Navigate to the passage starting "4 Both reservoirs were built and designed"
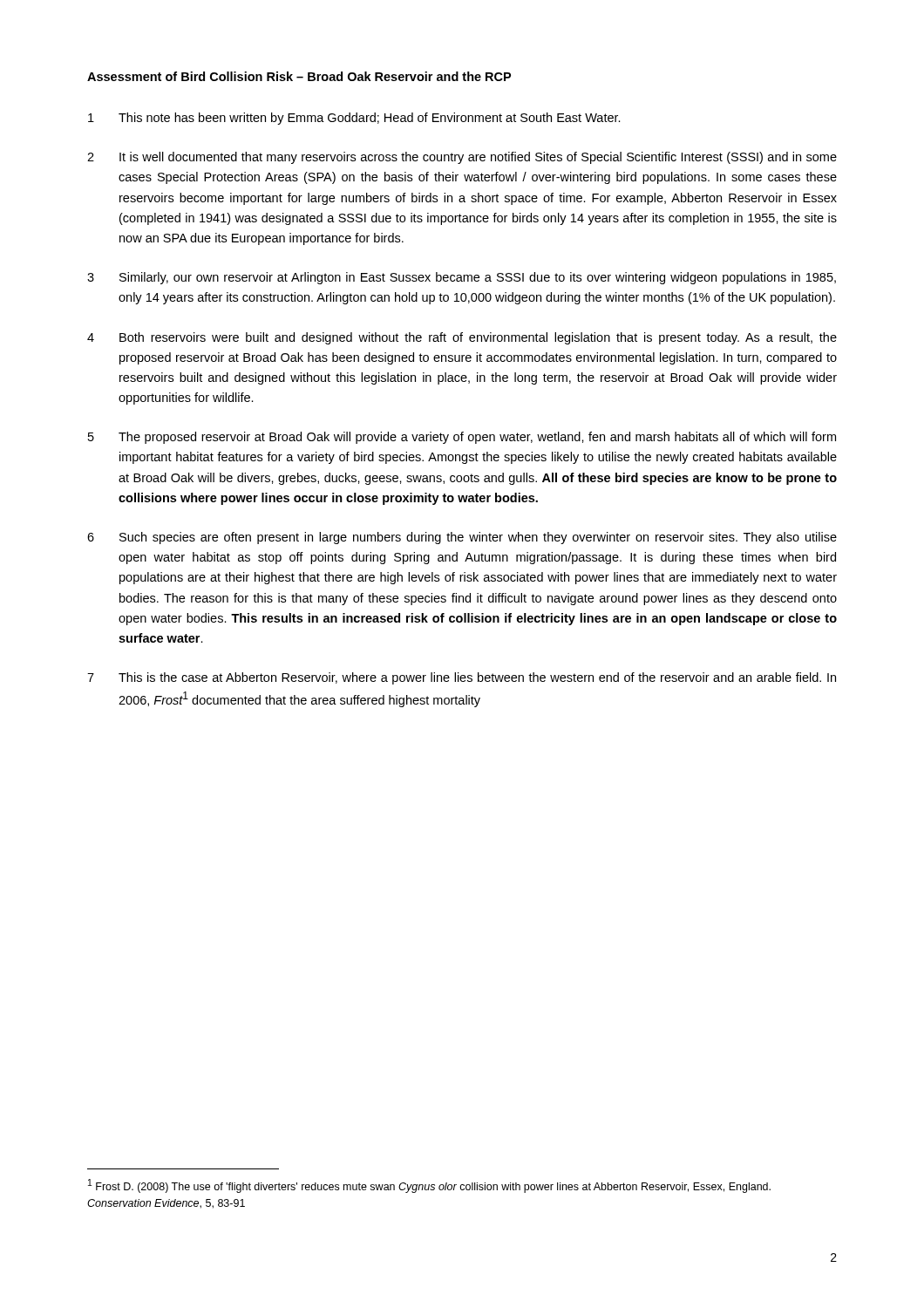Image resolution: width=924 pixels, height=1308 pixels. pyautogui.click(x=462, y=368)
